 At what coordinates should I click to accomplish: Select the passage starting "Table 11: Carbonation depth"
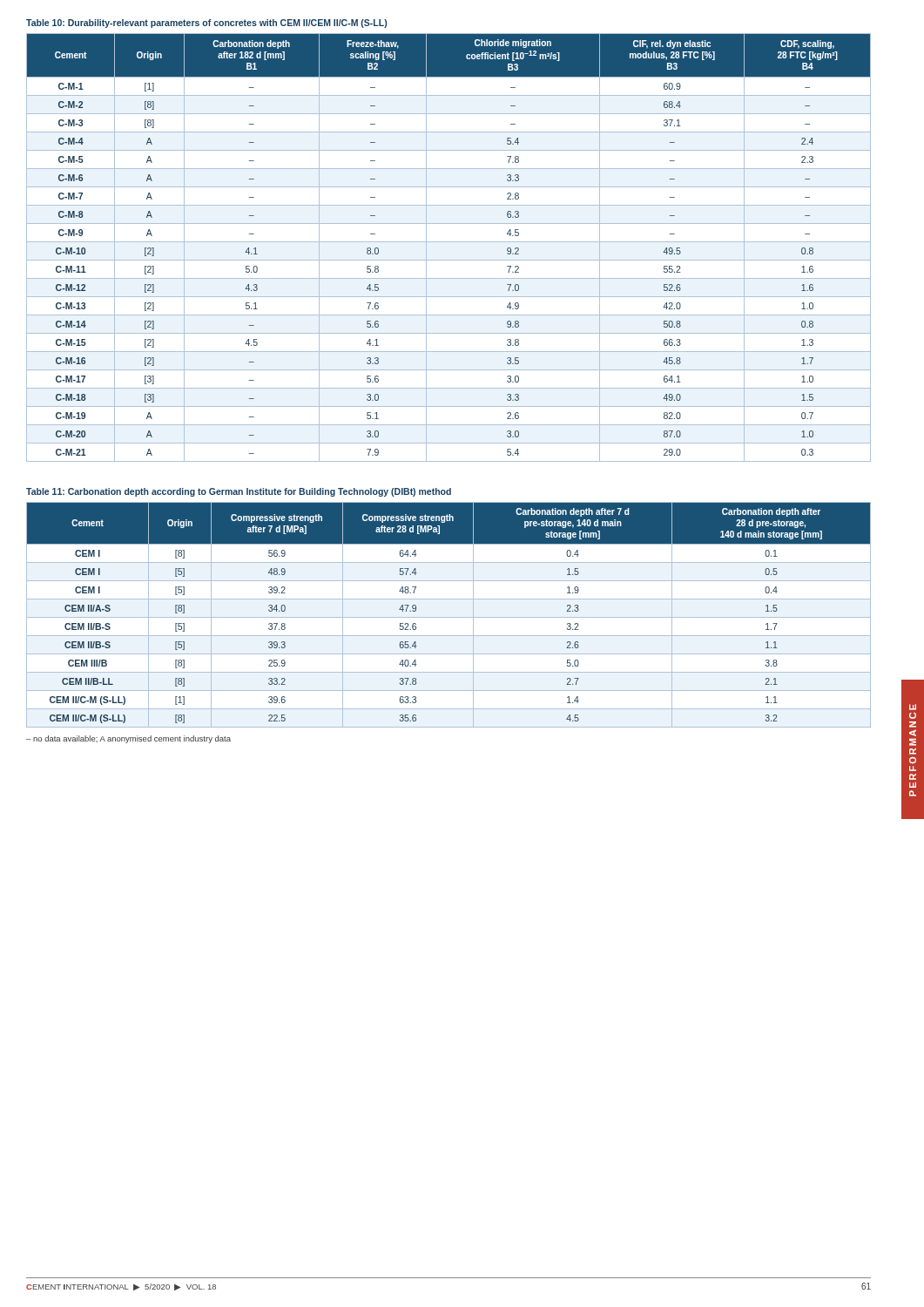pyautogui.click(x=239, y=492)
